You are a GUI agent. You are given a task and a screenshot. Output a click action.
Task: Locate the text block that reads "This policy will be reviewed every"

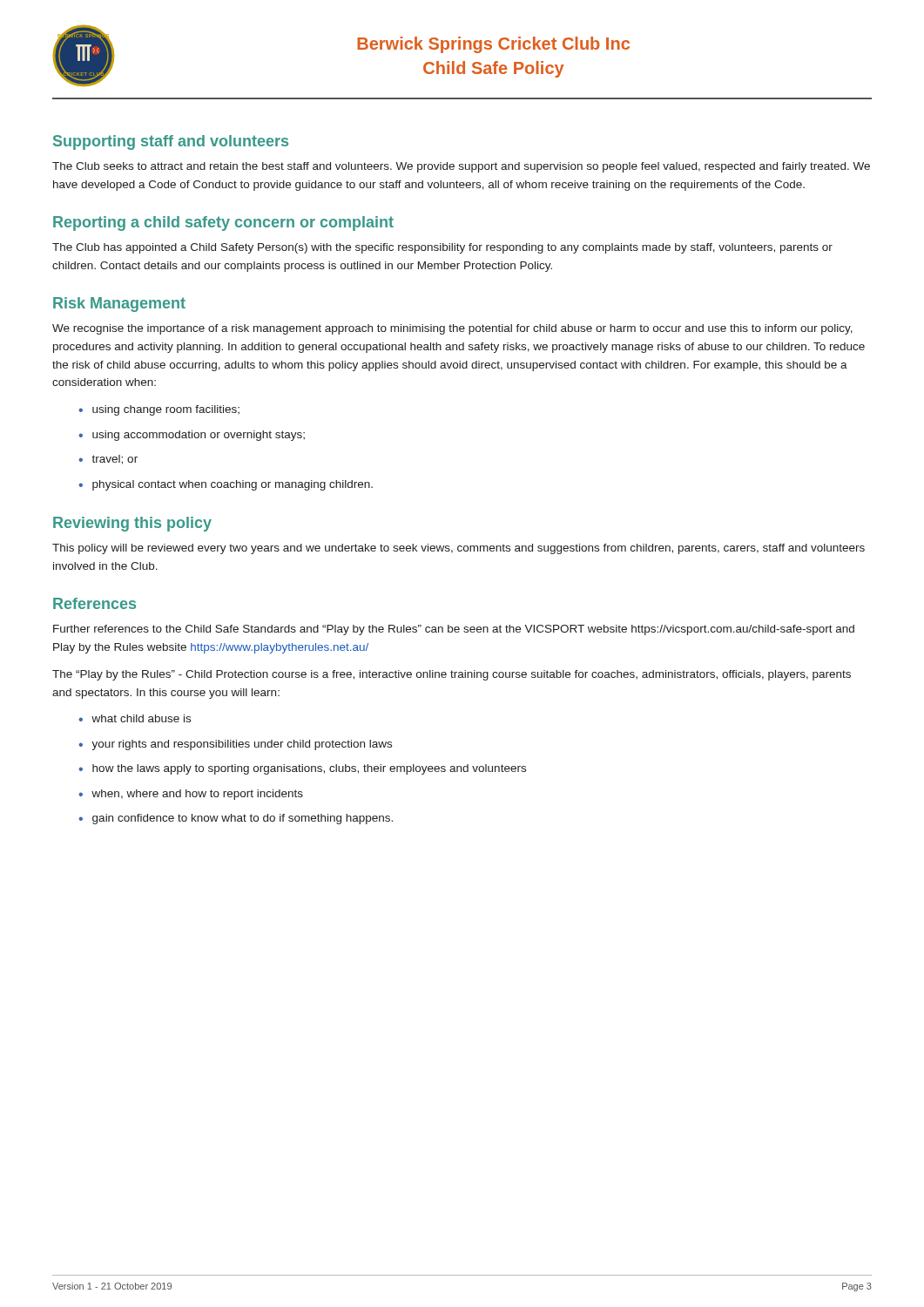tap(459, 557)
